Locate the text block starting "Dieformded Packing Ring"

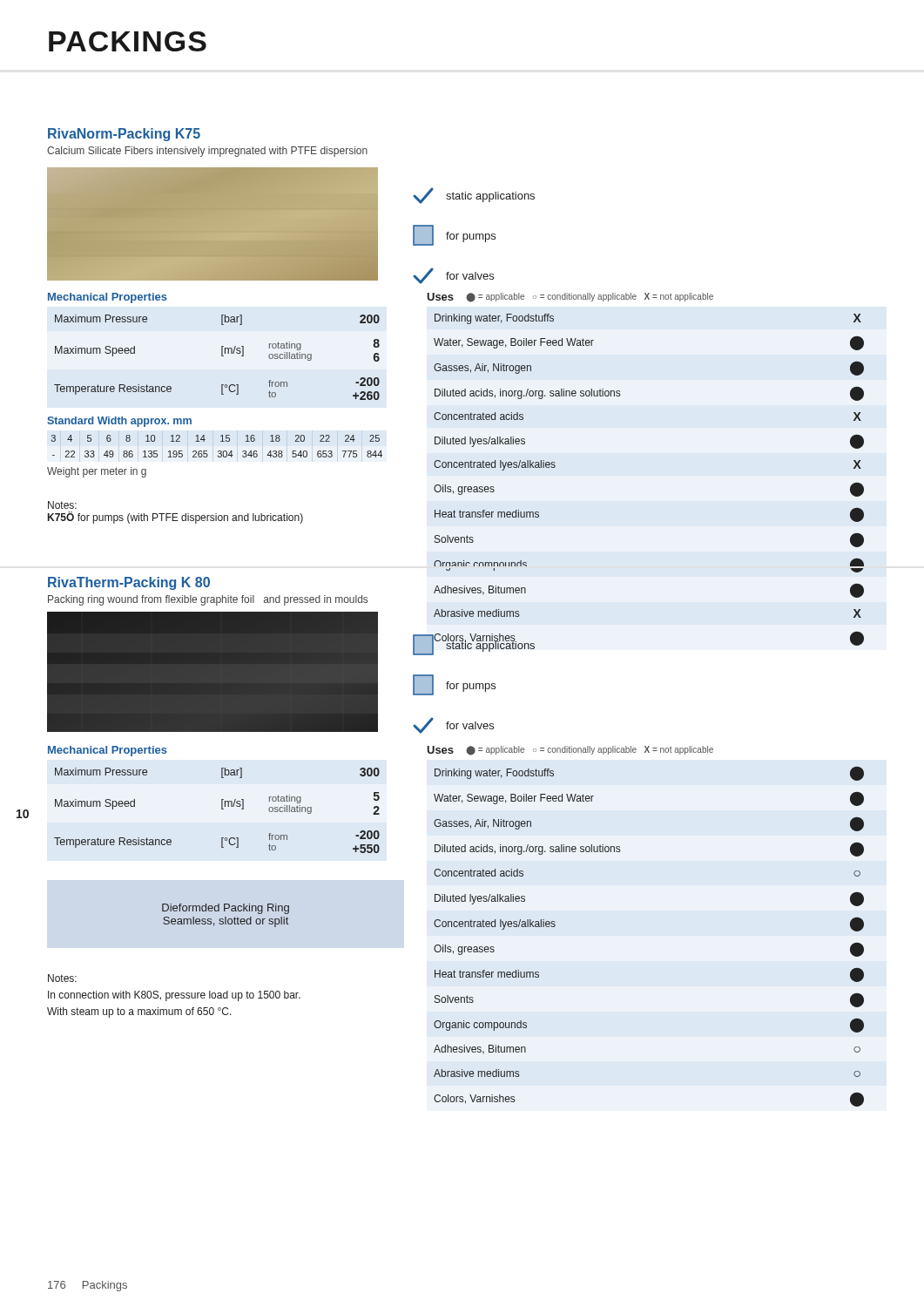coord(226,914)
